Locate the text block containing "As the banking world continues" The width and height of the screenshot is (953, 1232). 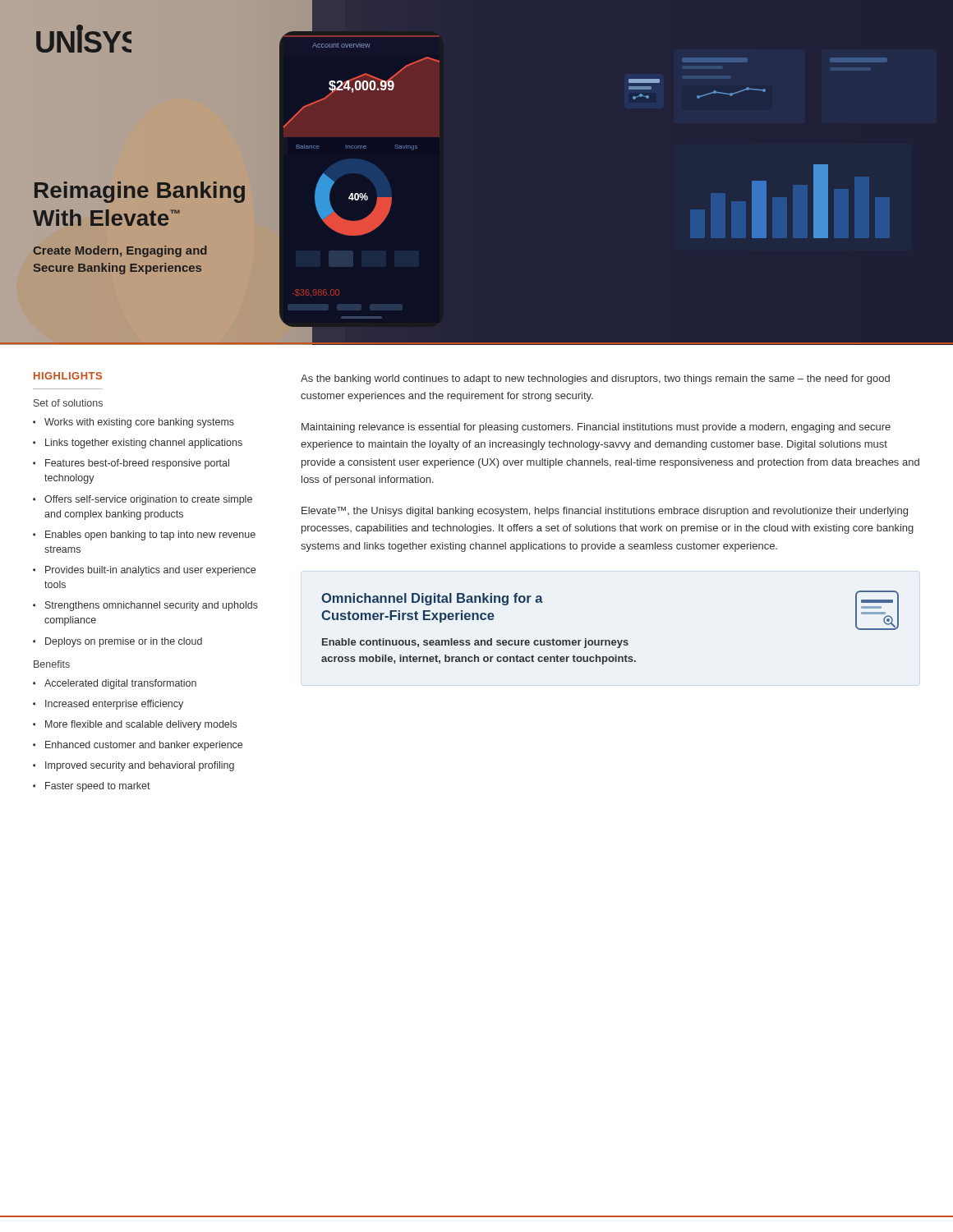click(x=595, y=387)
